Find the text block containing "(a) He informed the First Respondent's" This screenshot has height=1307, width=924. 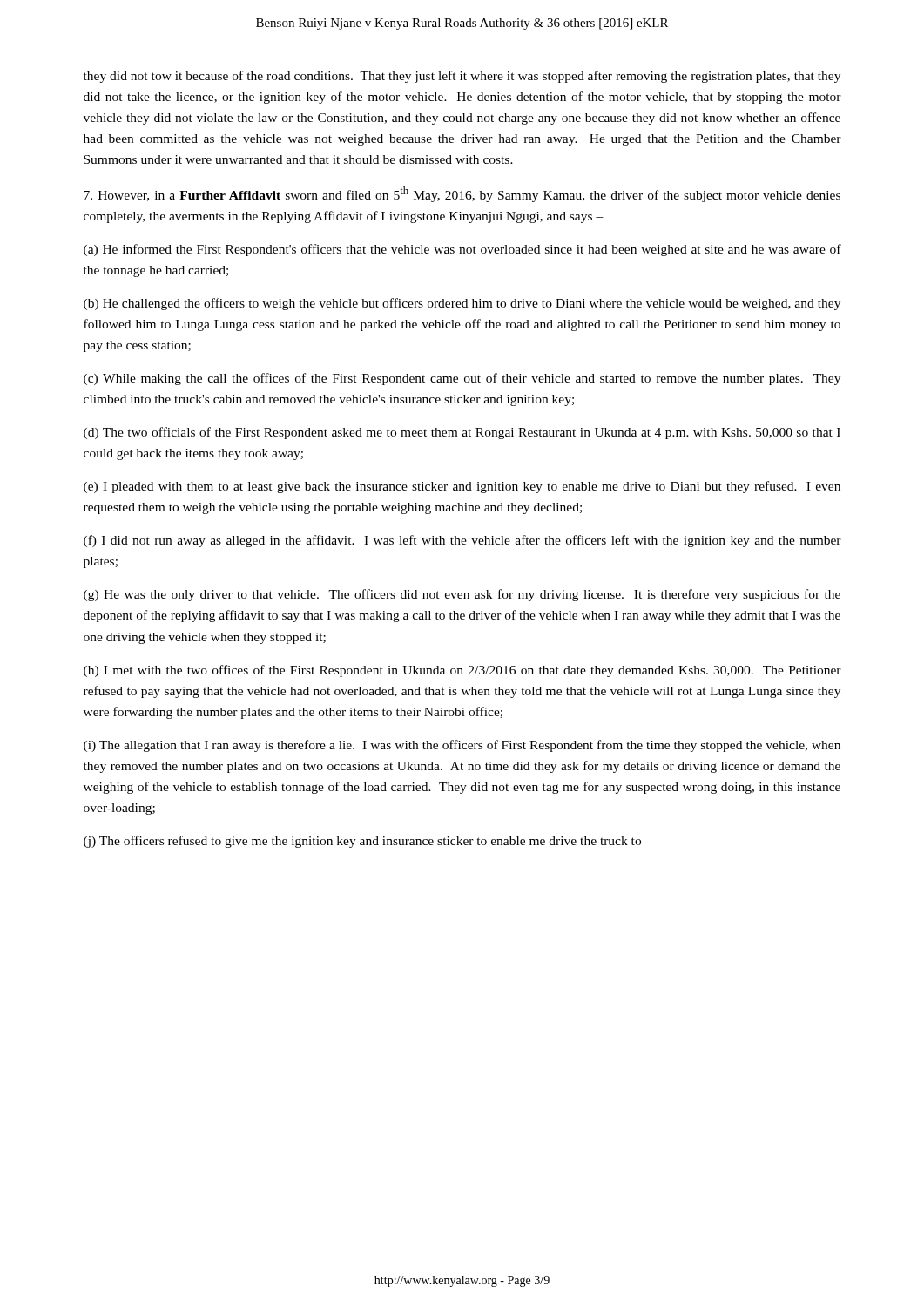462,259
